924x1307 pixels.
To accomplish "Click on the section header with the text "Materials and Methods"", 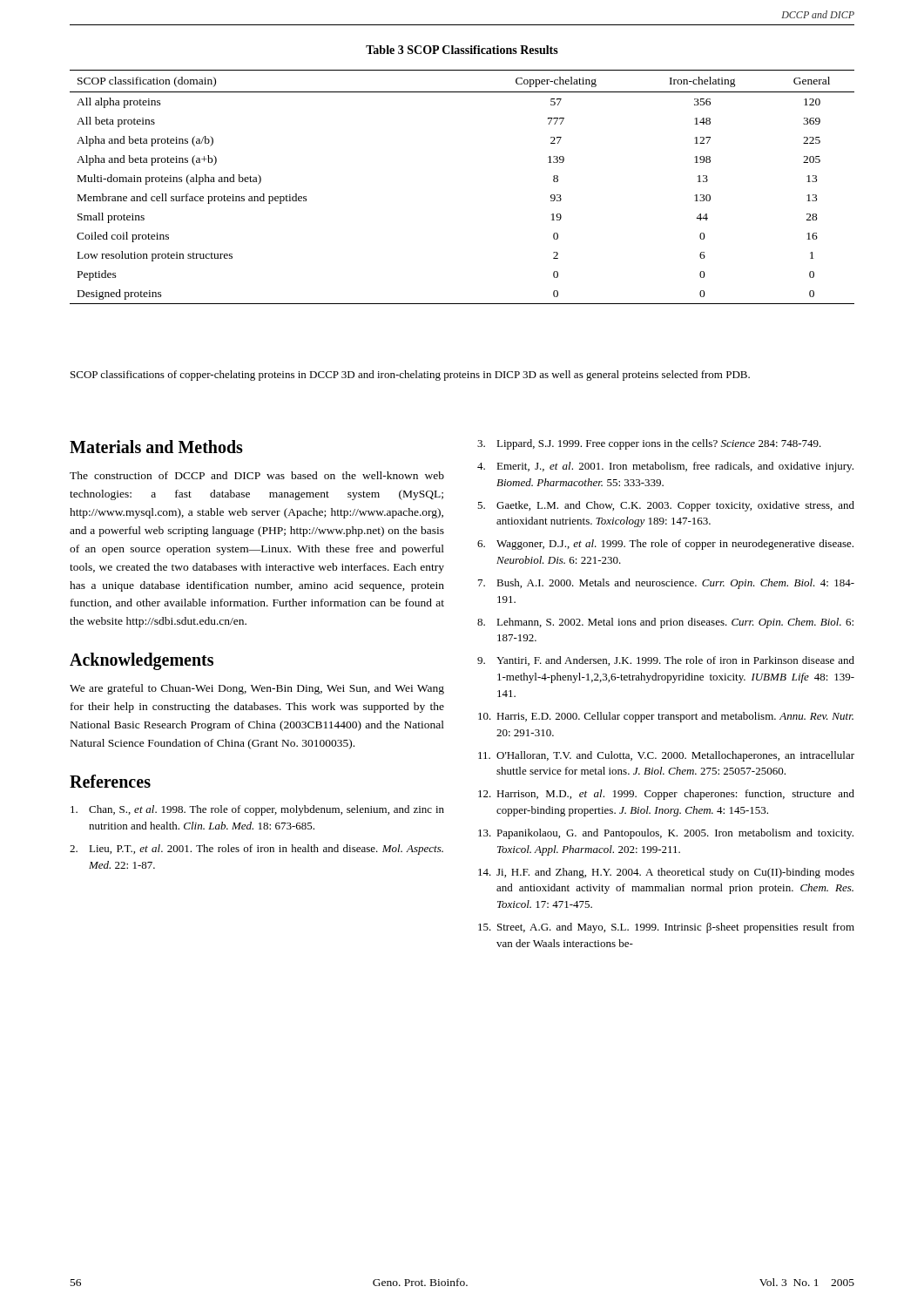I will 156,447.
